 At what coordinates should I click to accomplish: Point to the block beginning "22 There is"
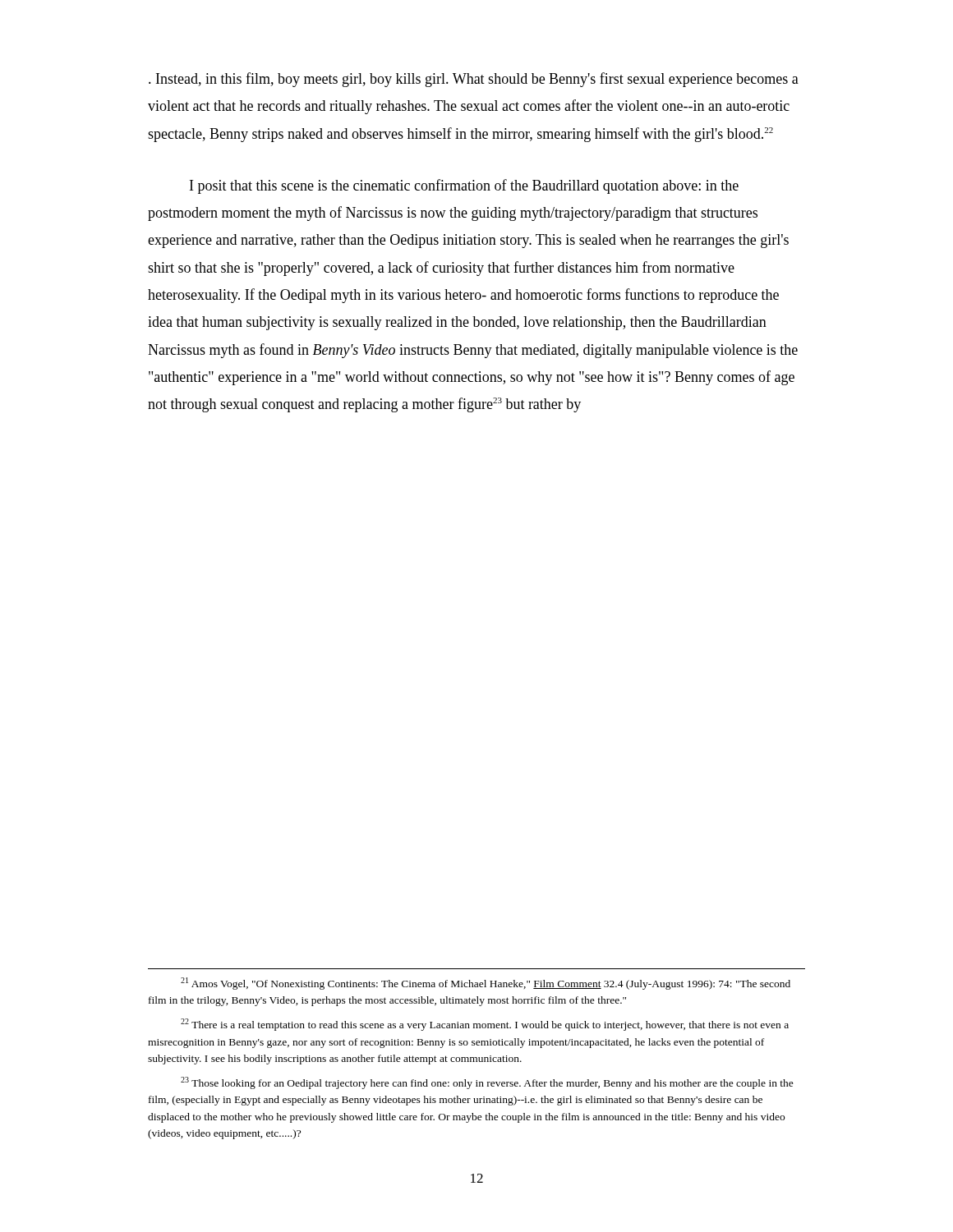[x=468, y=1041]
